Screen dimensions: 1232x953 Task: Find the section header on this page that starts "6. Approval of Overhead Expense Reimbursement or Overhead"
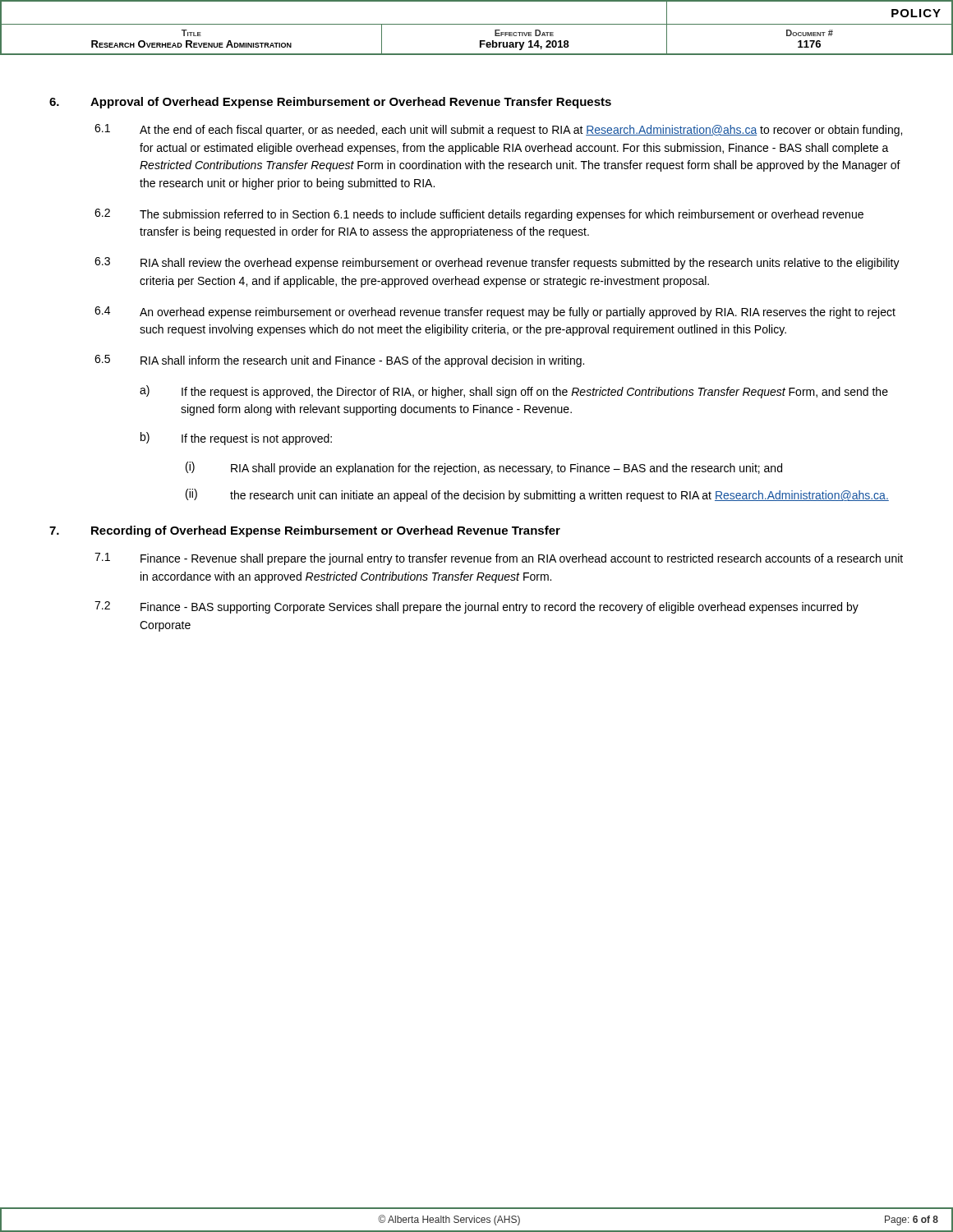coord(330,101)
